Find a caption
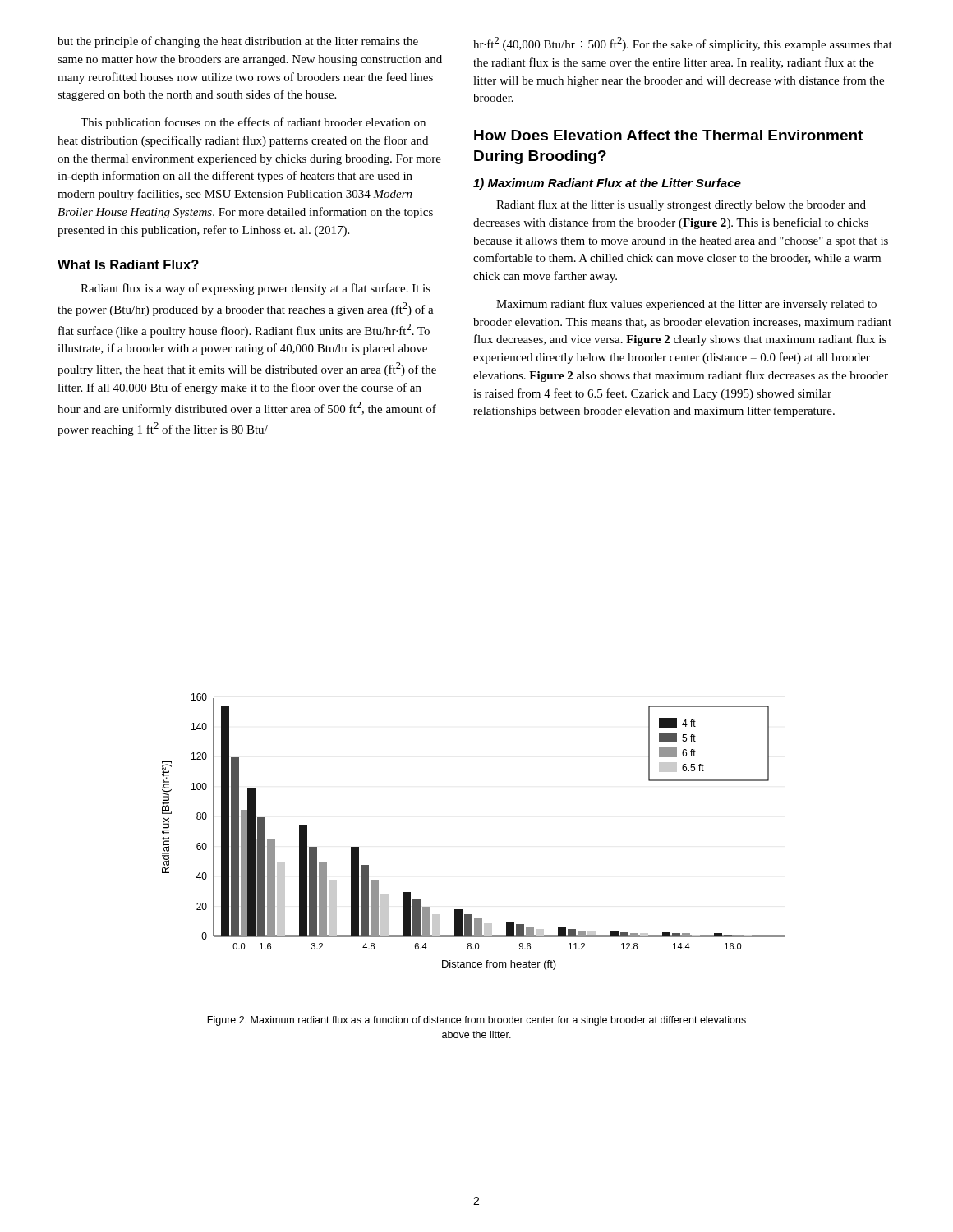This screenshot has height=1232, width=953. 476,1027
